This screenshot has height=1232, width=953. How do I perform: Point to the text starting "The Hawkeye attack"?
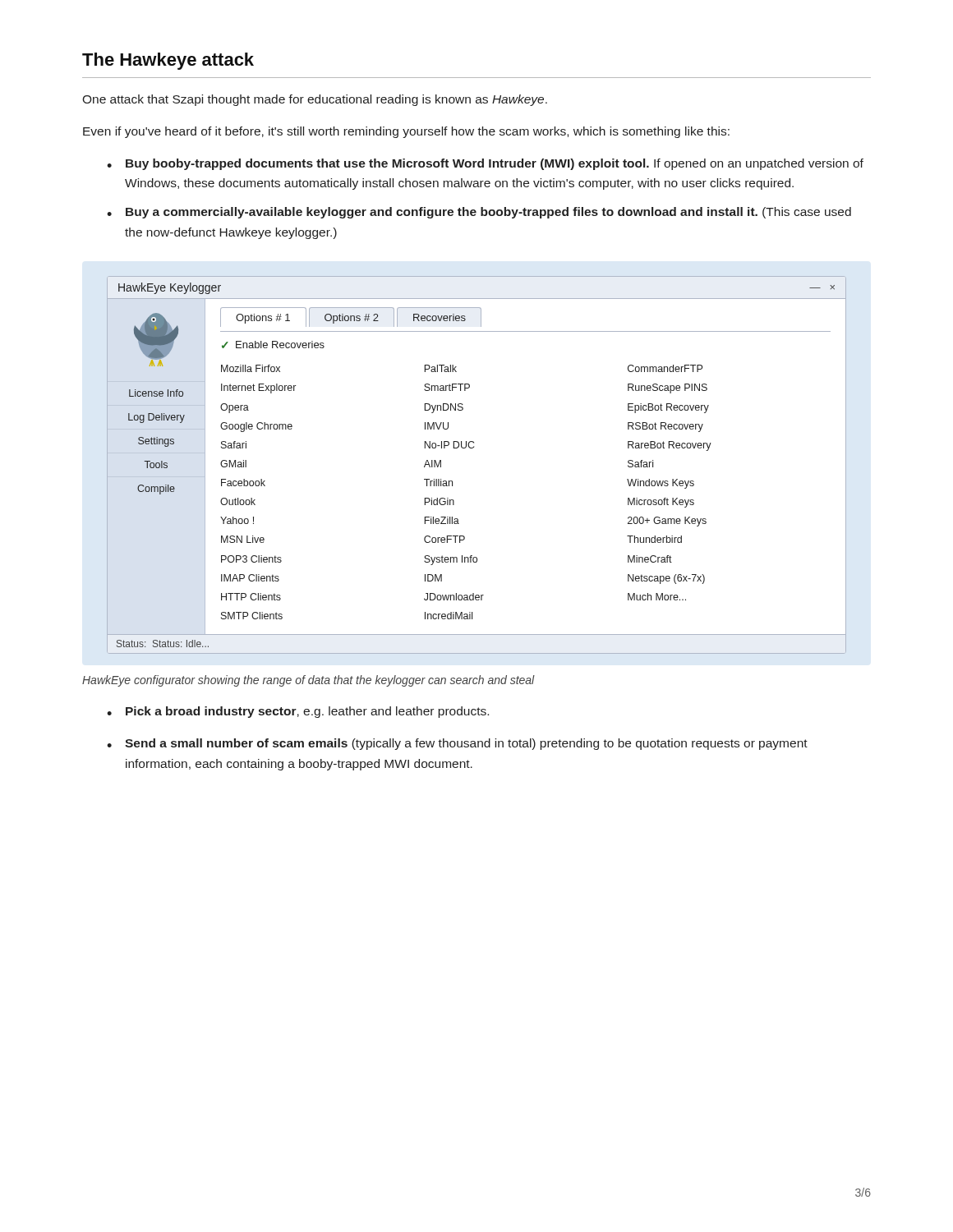coord(168,61)
